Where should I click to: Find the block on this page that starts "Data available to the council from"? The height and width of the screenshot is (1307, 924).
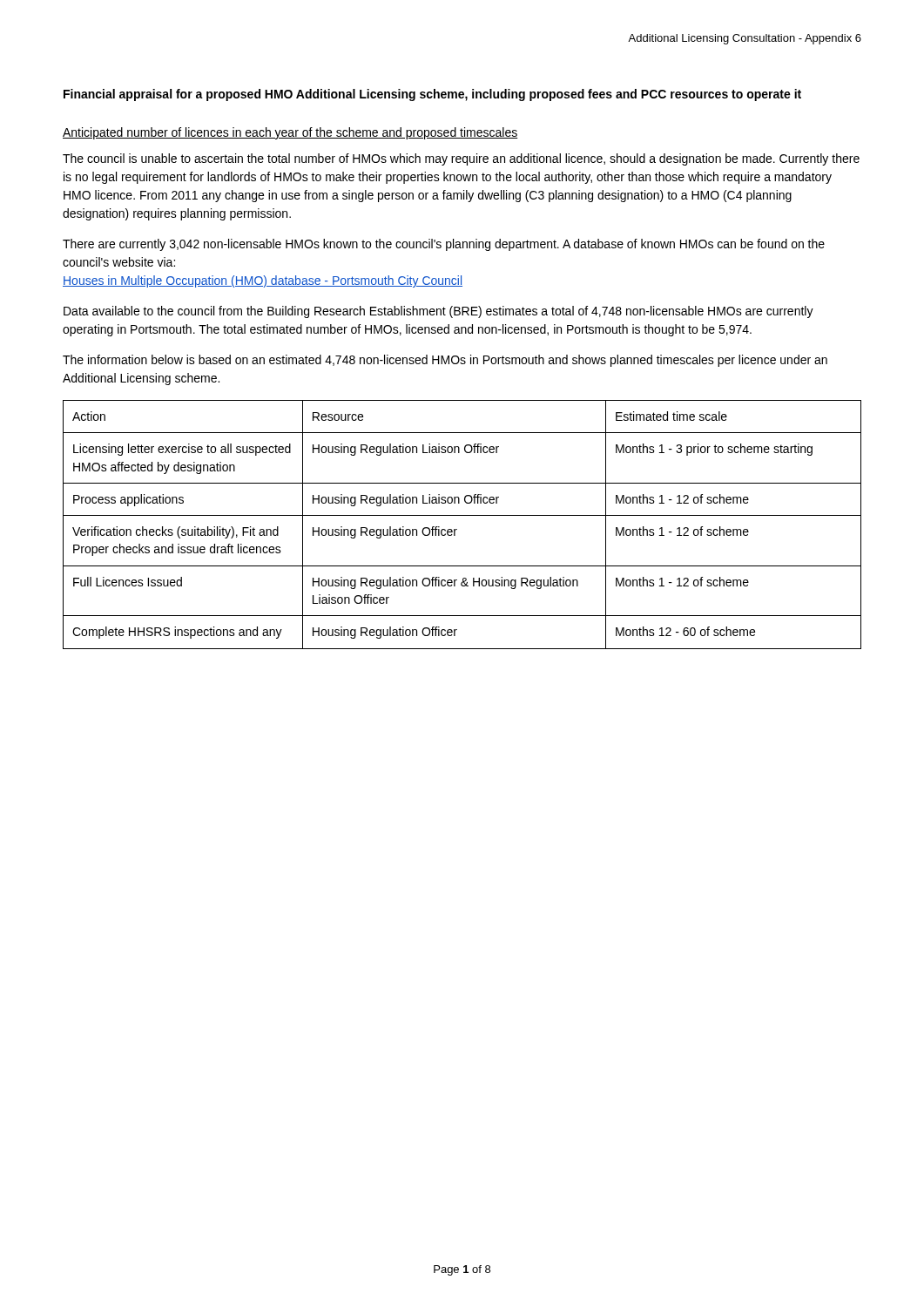click(x=438, y=320)
